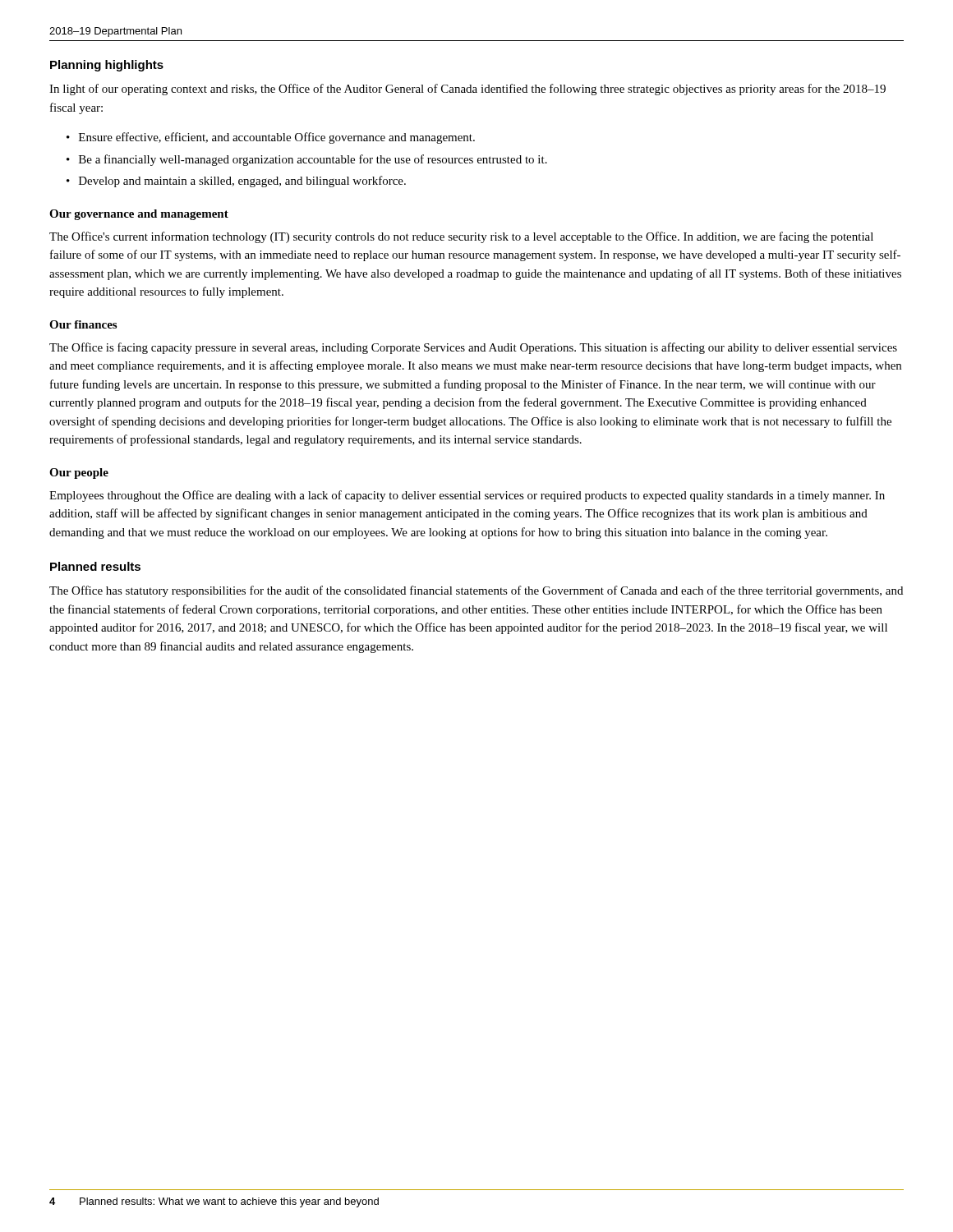
Task: Where is the passage that starts "• Ensure effective, efficient,"?
Action: click(271, 137)
